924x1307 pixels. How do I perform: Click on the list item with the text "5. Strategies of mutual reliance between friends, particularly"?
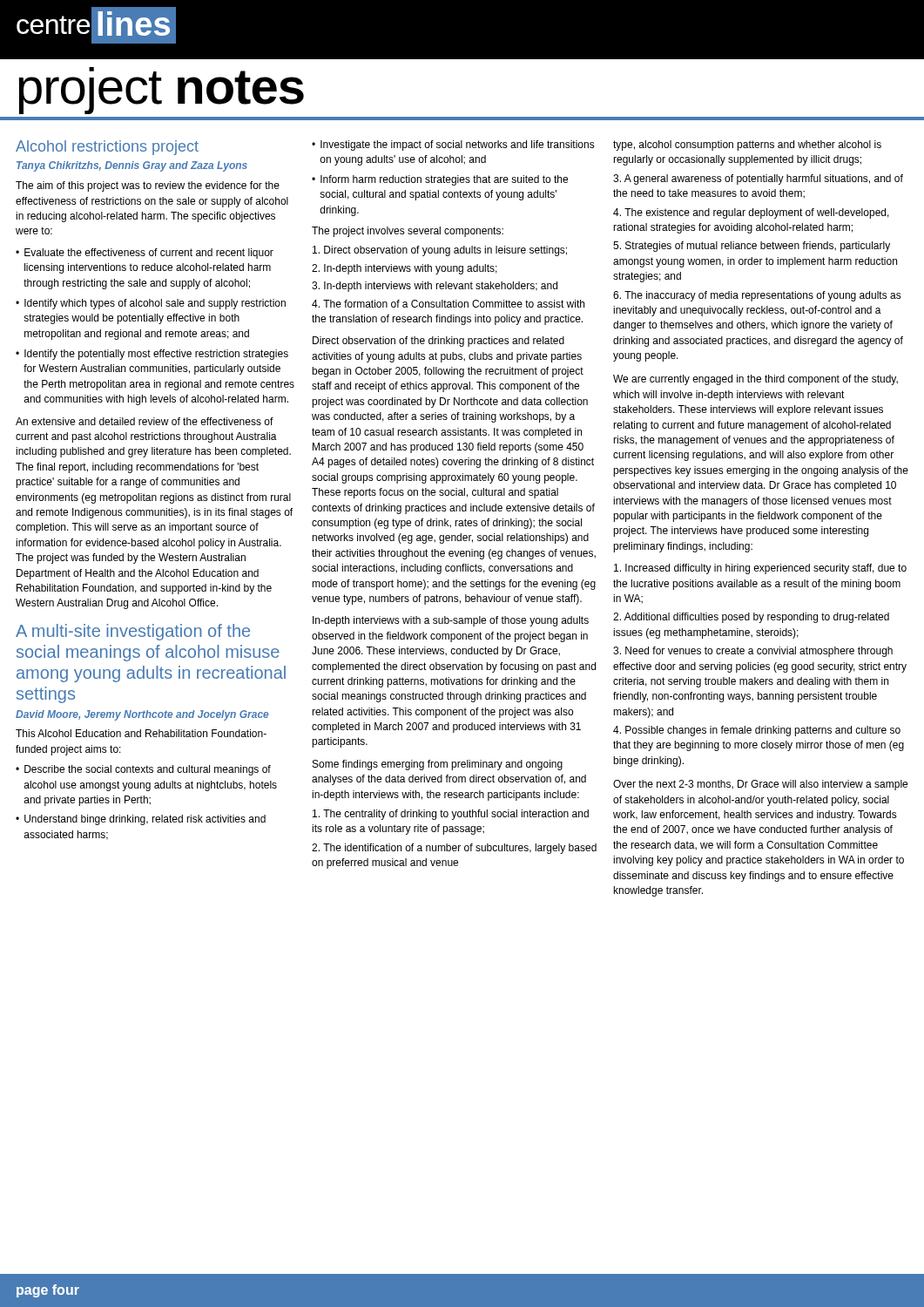point(755,261)
